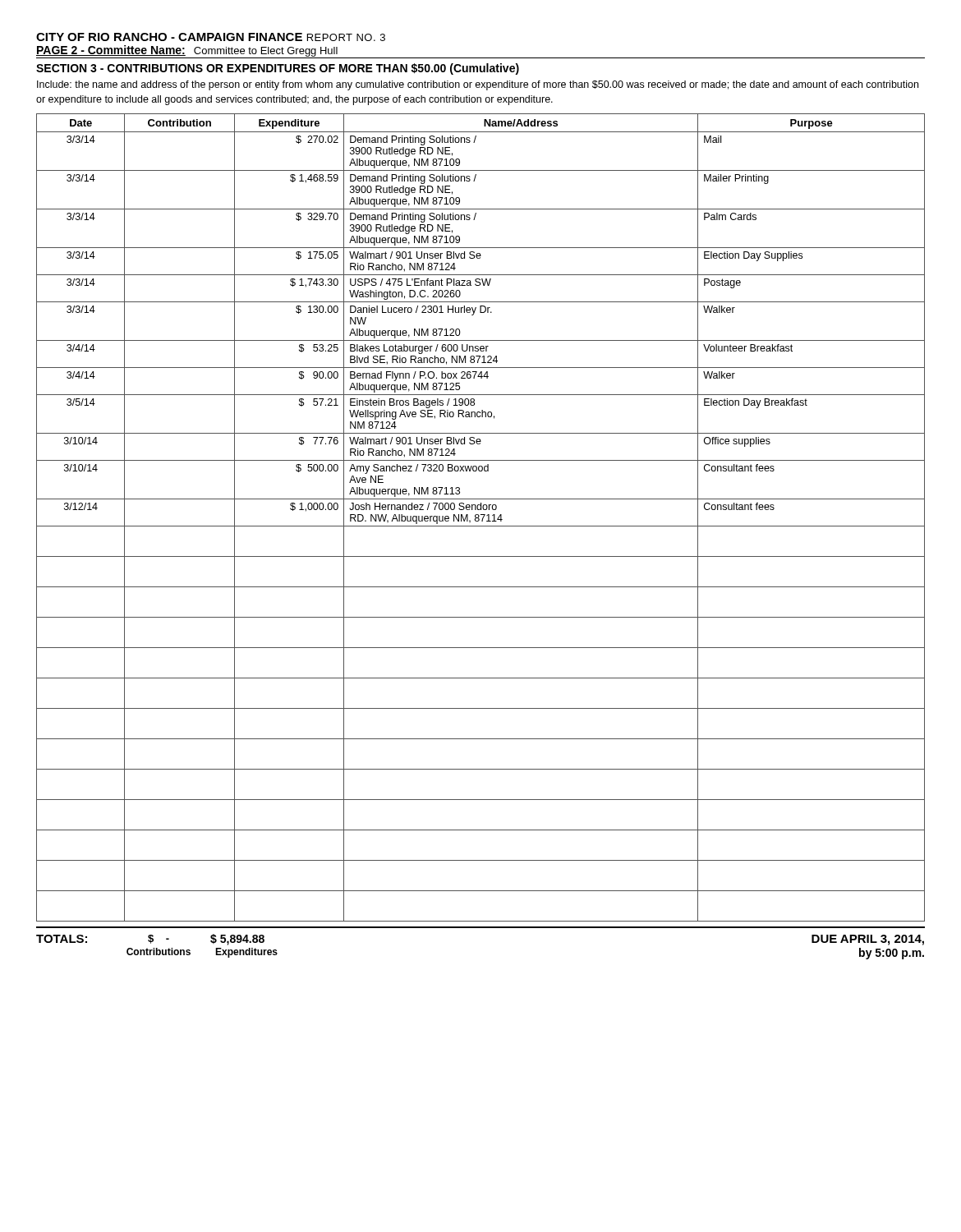Point to the text starting "Include: the name and address of the person"
This screenshot has height=1232, width=961.
pyautogui.click(x=478, y=92)
